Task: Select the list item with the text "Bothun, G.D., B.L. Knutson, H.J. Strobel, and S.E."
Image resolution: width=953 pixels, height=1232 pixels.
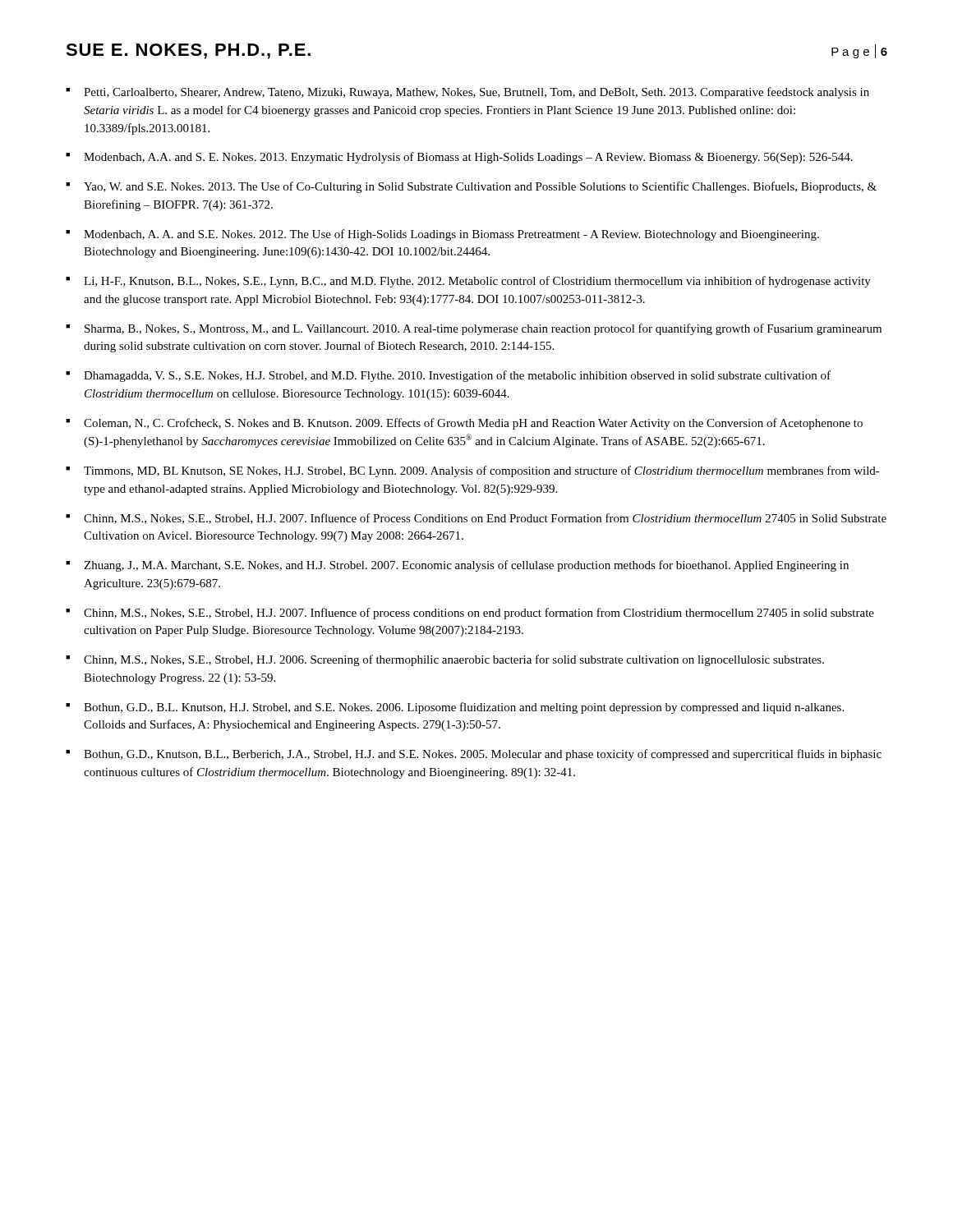Action: (x=464, y=716)
